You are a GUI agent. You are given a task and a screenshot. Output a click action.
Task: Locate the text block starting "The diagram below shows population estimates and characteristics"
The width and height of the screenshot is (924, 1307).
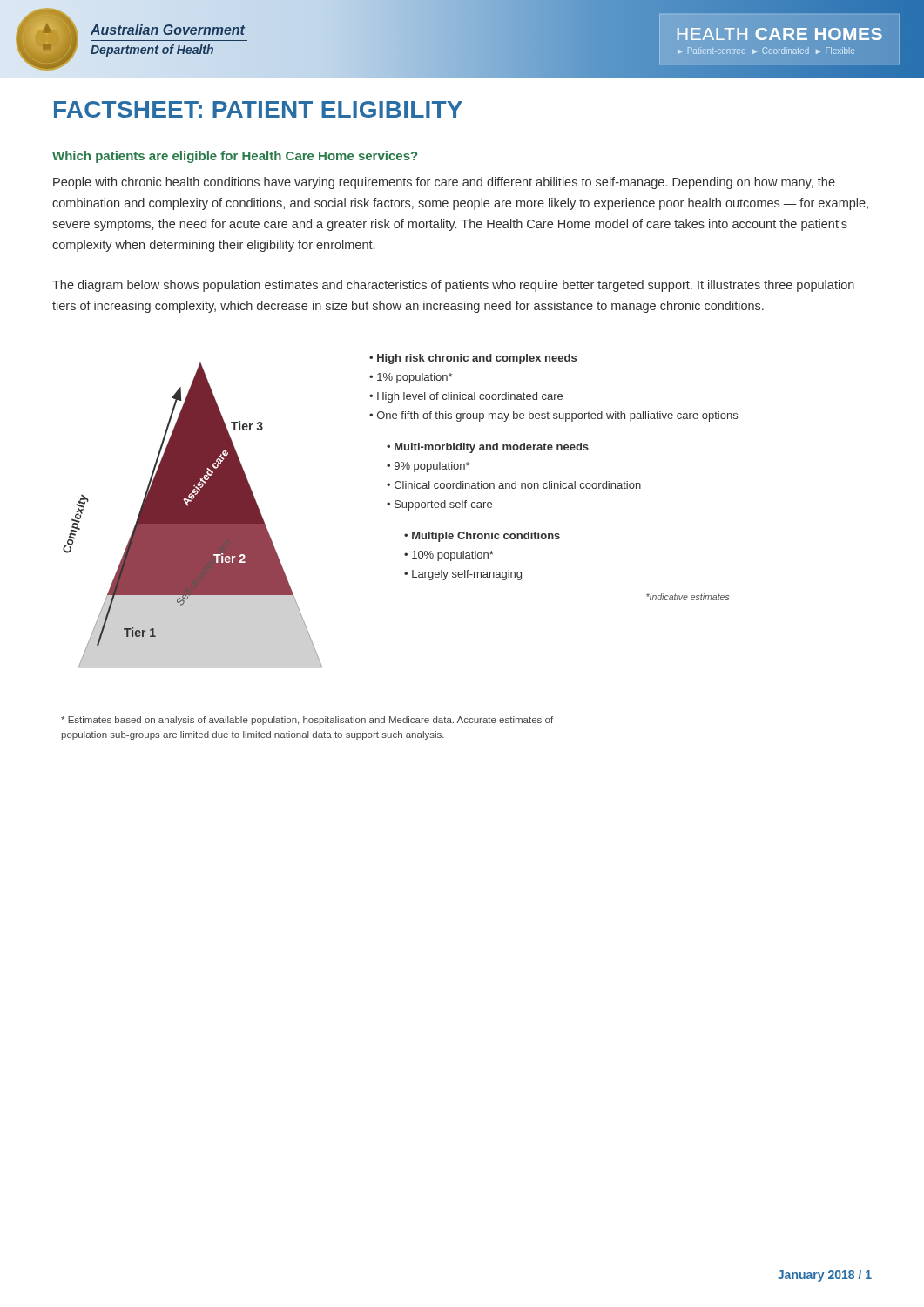coord(453,295)
